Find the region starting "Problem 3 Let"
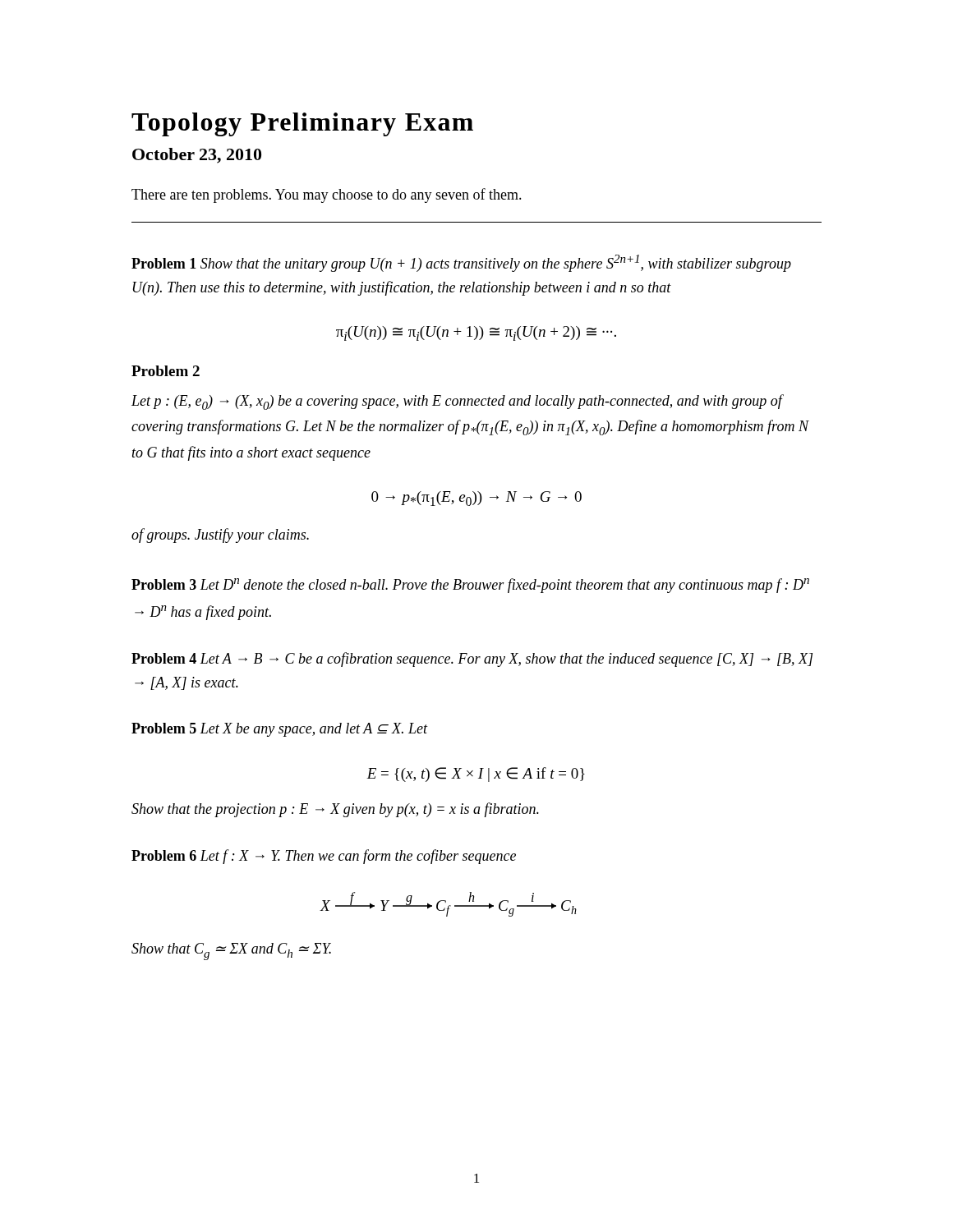This screenshot has height=1232, width=953. pos(476,597)
